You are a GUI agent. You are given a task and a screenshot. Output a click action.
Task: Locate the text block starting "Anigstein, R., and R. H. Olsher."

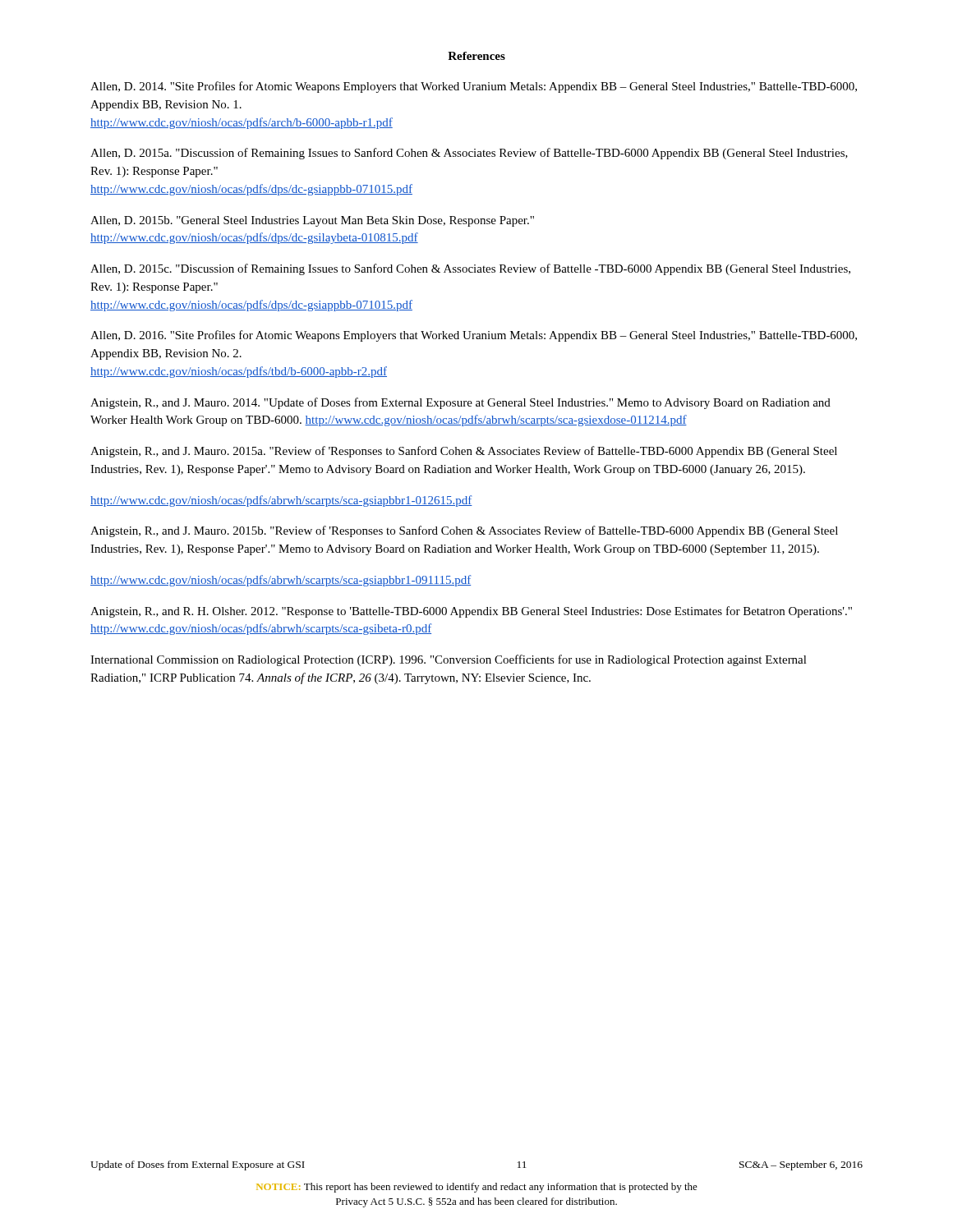pos(472,620)
